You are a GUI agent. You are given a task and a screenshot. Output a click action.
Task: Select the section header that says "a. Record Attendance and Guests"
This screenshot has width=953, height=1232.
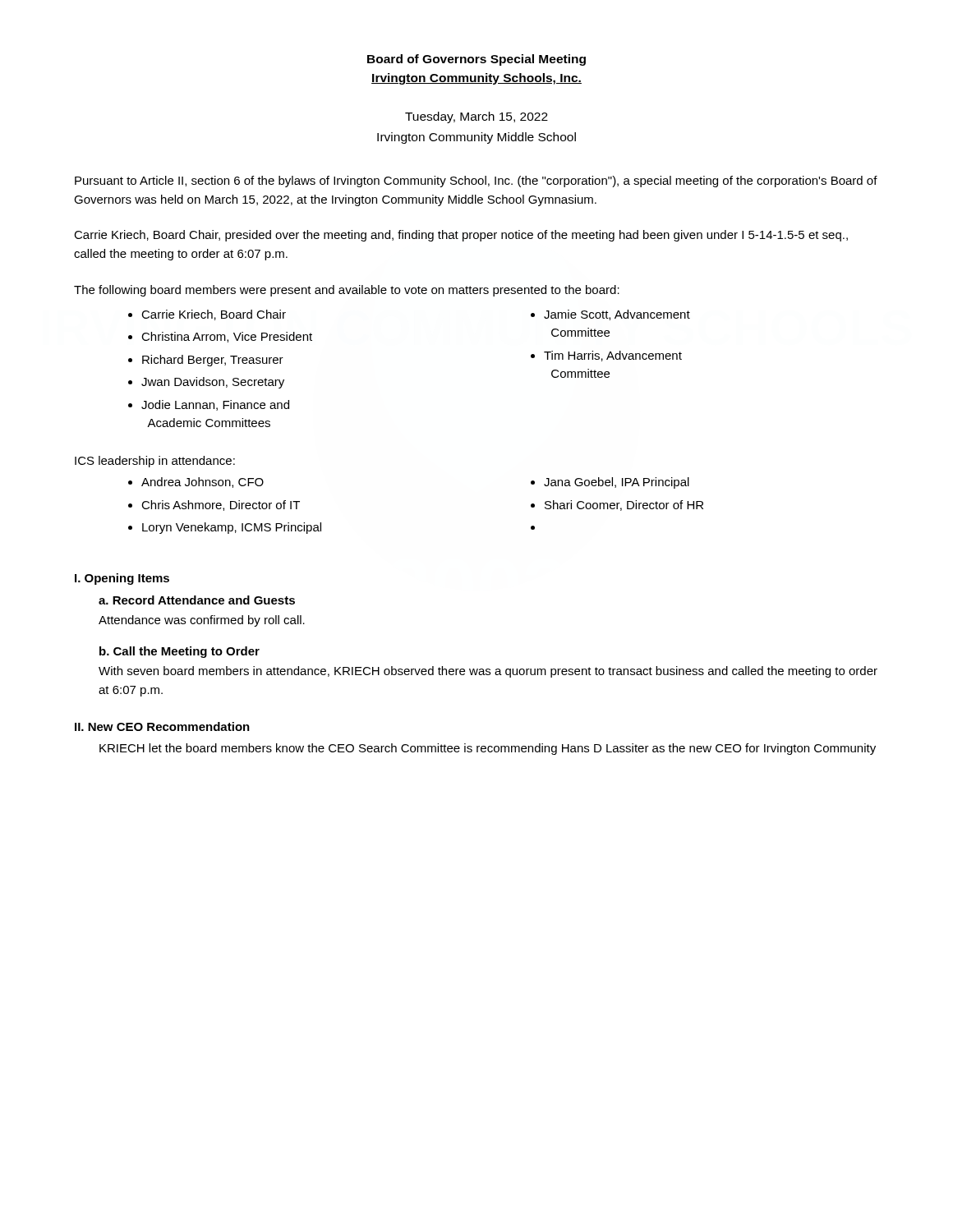(x=197, y=600)
